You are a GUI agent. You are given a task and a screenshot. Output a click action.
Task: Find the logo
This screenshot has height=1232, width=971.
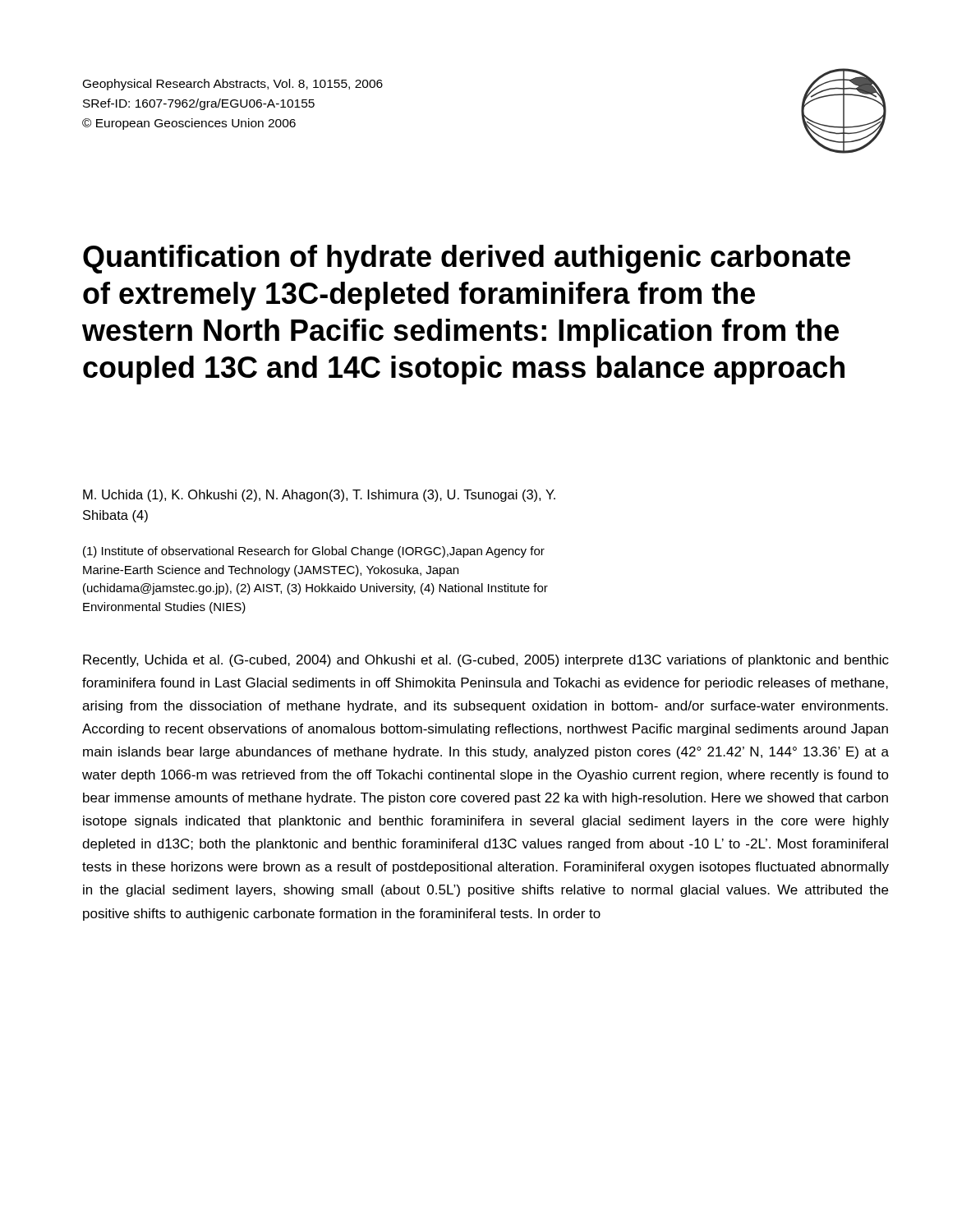tap(844, 111)
